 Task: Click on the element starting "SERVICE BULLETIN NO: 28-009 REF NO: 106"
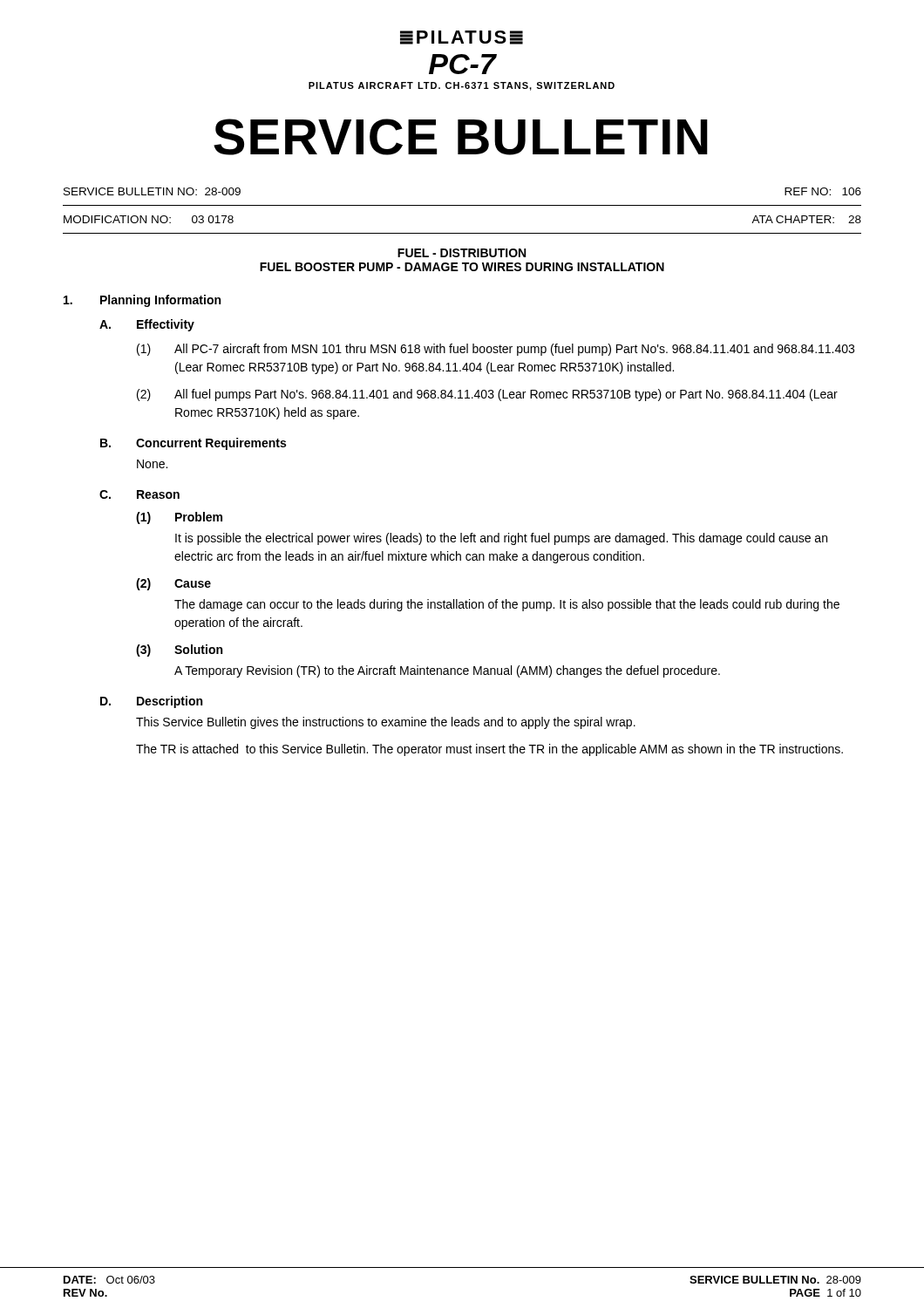[x=154, y=191]
